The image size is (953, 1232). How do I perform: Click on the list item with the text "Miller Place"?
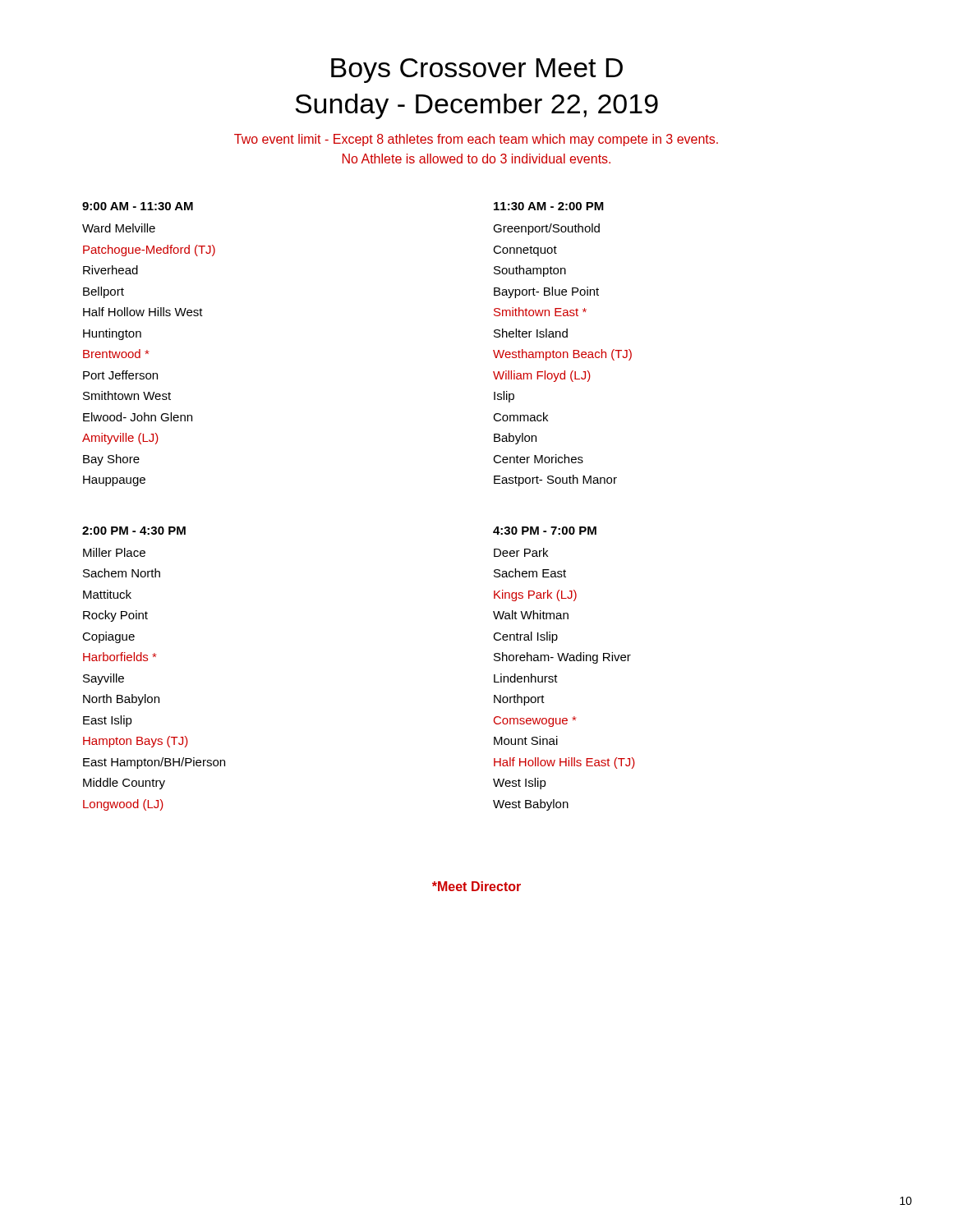click(x=114, y=552)
